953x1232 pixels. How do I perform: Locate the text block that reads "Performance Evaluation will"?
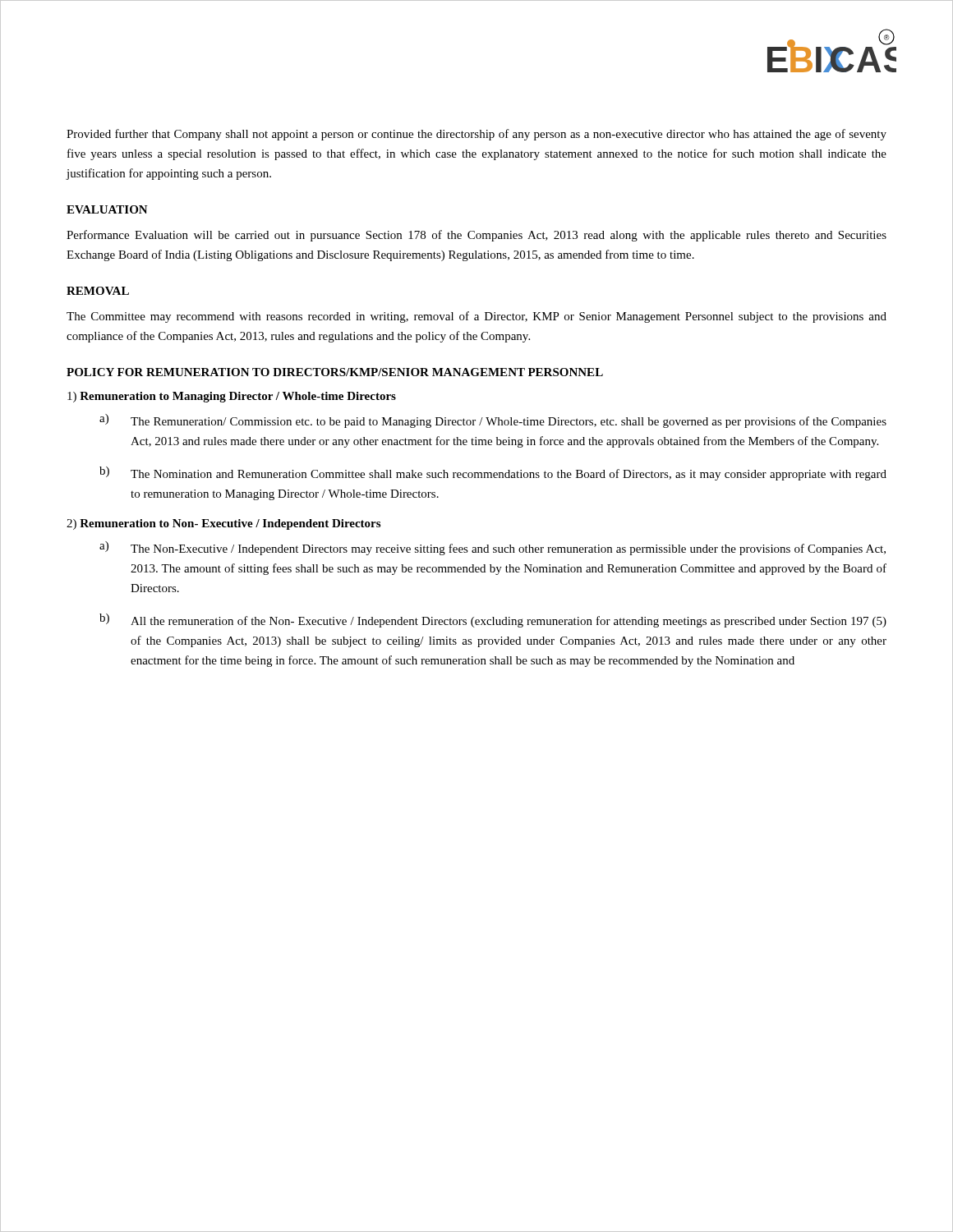pos(476,245)
